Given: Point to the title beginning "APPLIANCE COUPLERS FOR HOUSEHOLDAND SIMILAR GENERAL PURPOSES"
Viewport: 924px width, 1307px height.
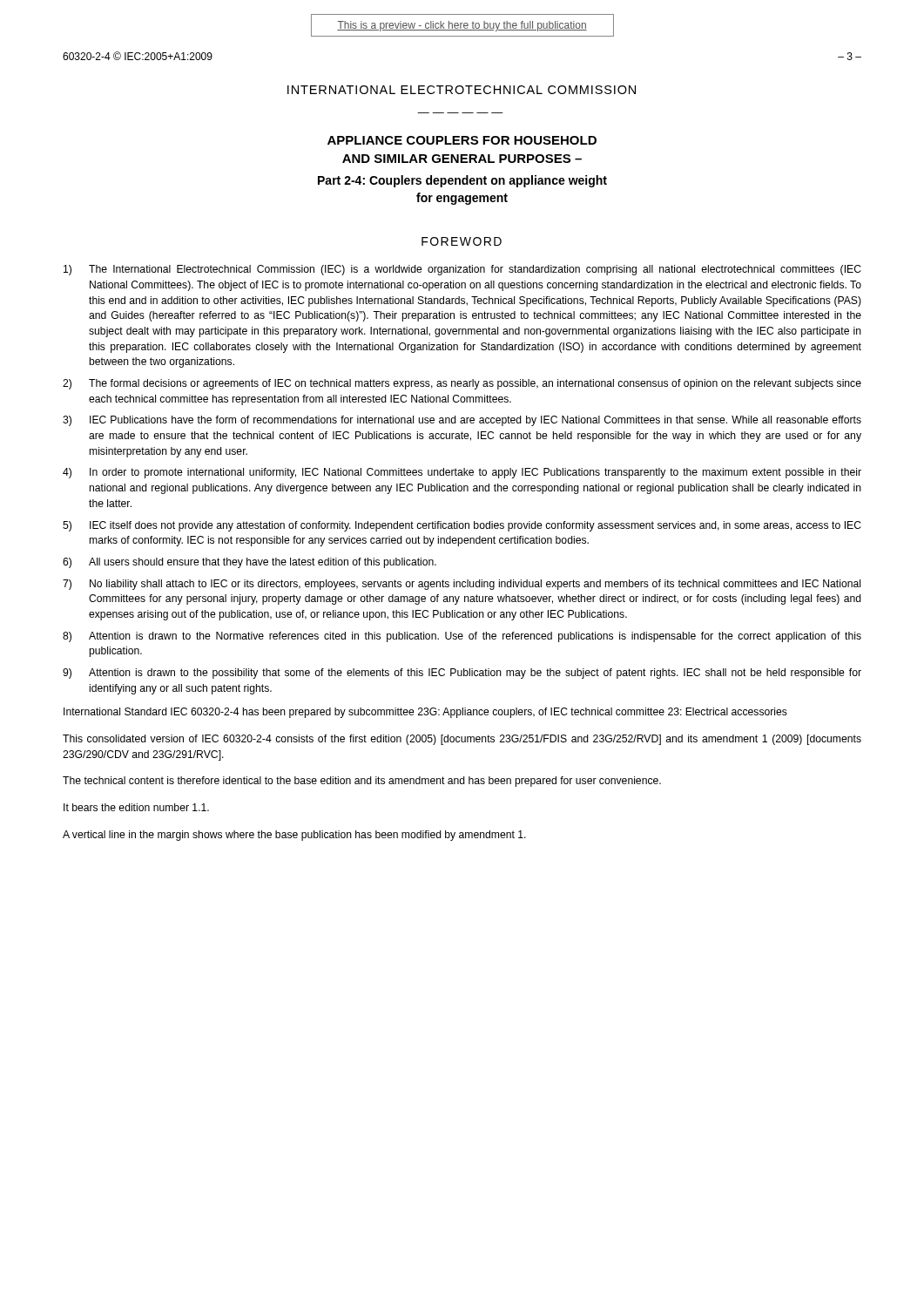Looking at the screenshot, I should pyautogui.click(x=462, y=149).
